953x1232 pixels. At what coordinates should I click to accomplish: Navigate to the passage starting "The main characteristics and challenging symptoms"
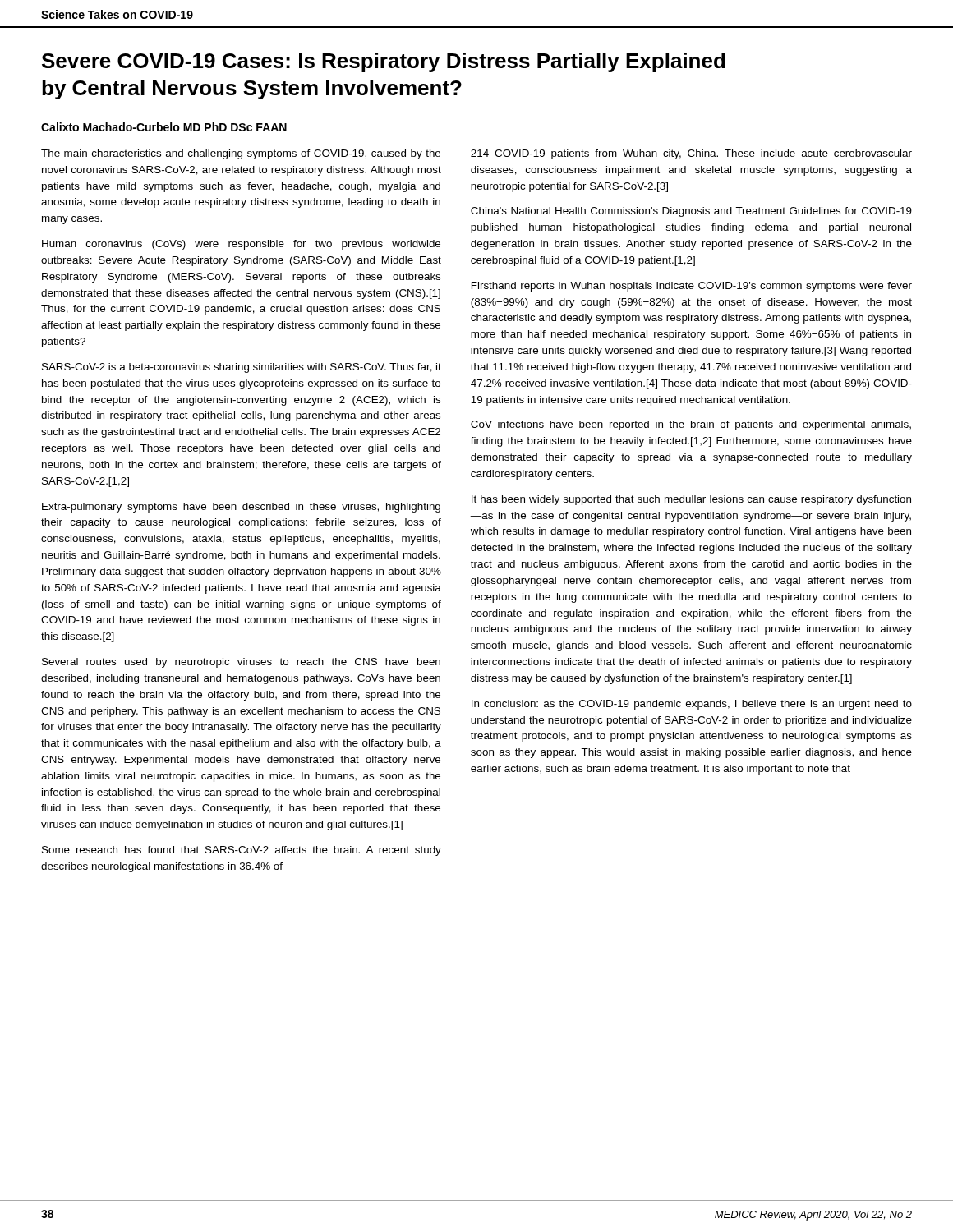[241, 186]
